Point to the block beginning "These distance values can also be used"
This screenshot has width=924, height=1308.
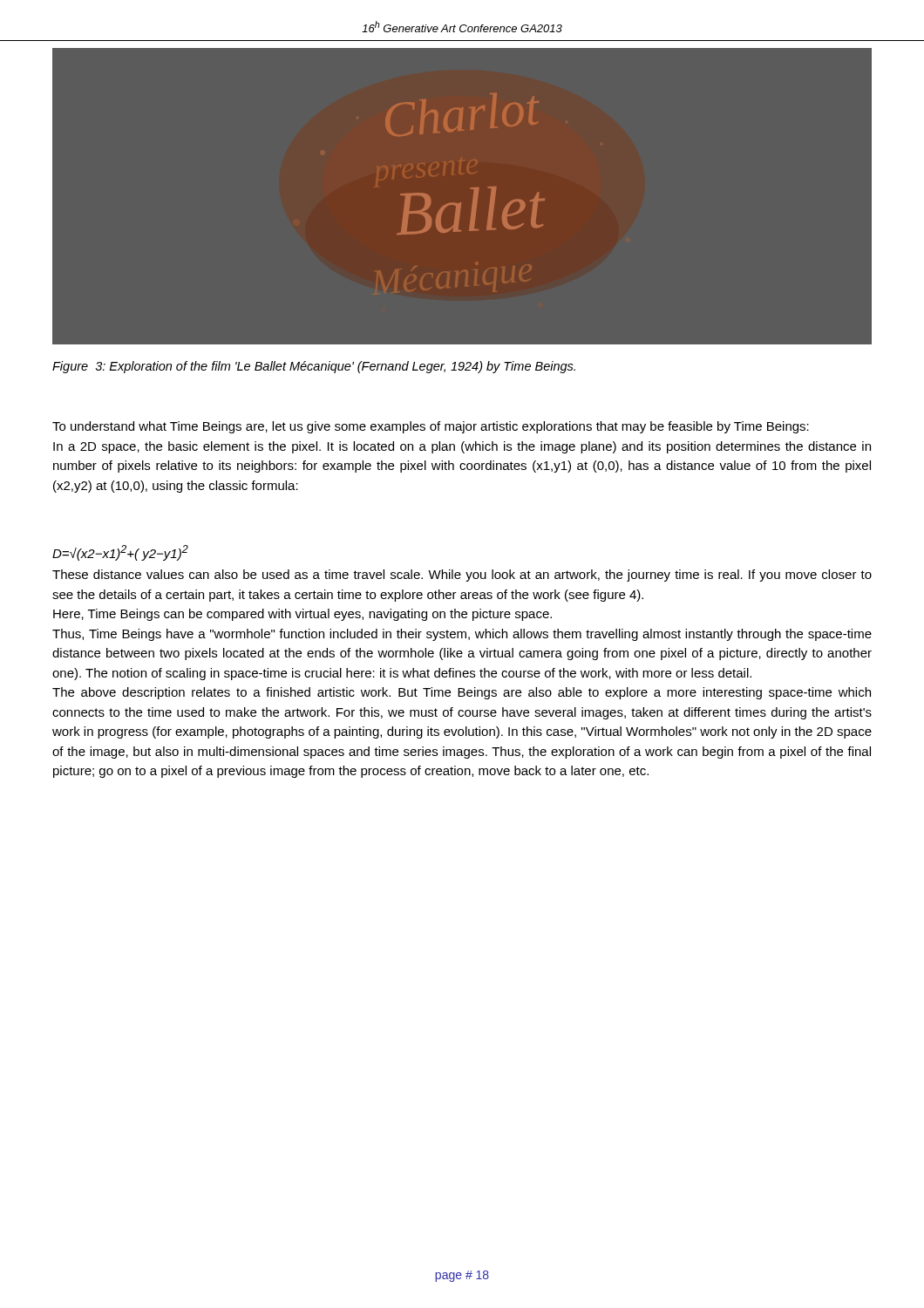pyautogui.click(x=462, y=672)
